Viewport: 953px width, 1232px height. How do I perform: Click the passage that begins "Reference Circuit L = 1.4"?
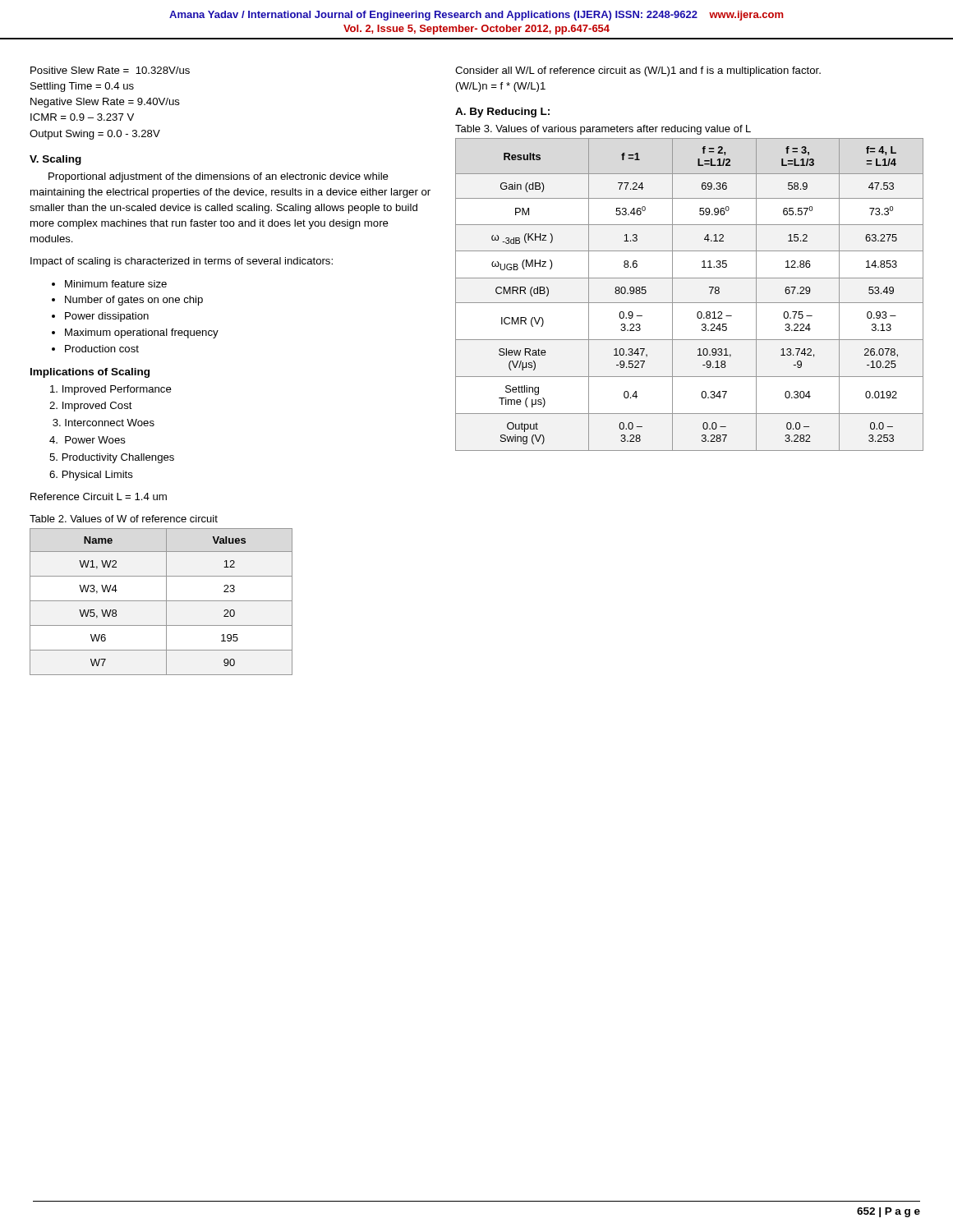[98, 497]
